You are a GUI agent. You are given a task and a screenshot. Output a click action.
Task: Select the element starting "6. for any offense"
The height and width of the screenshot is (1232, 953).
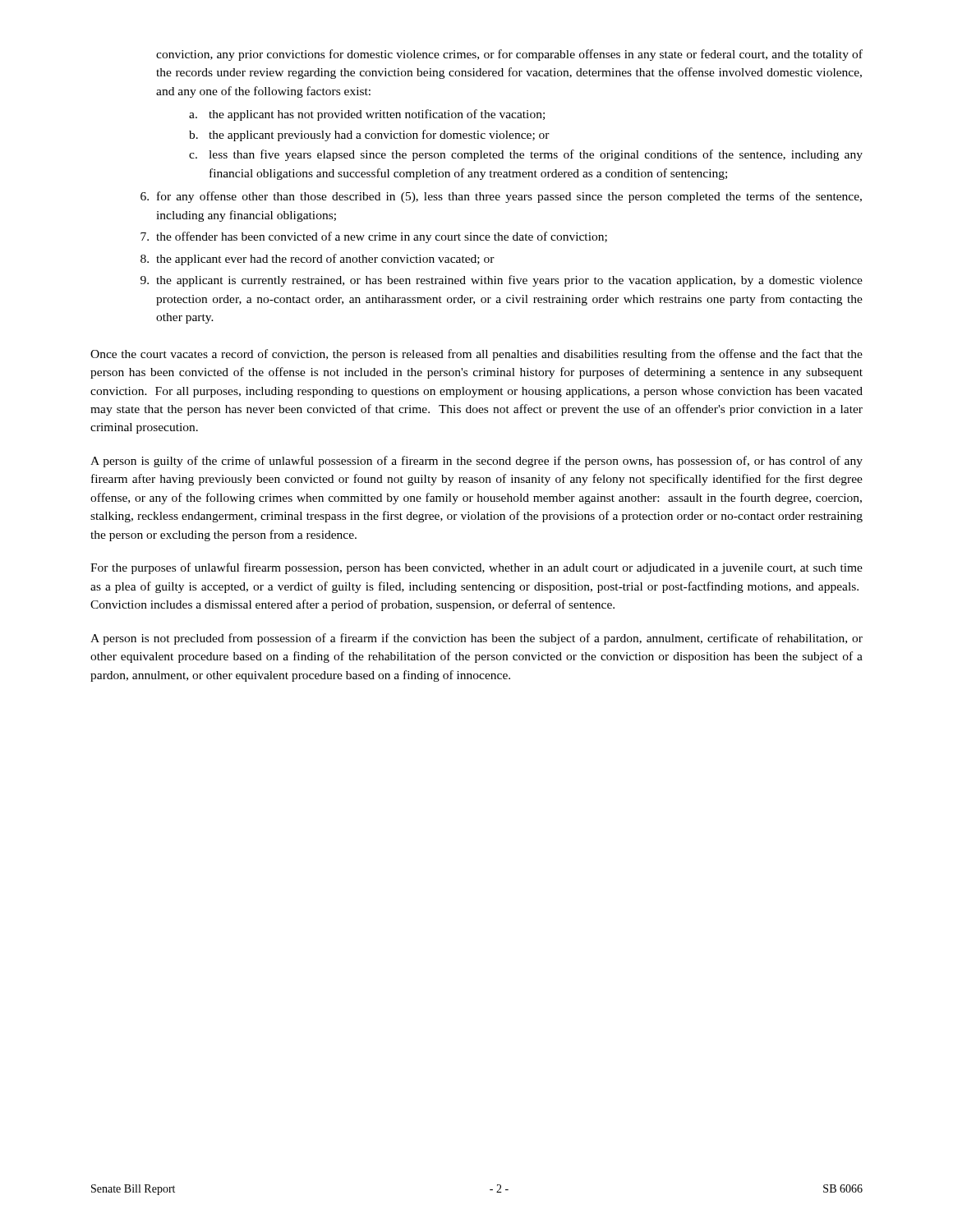pos(493,206)
